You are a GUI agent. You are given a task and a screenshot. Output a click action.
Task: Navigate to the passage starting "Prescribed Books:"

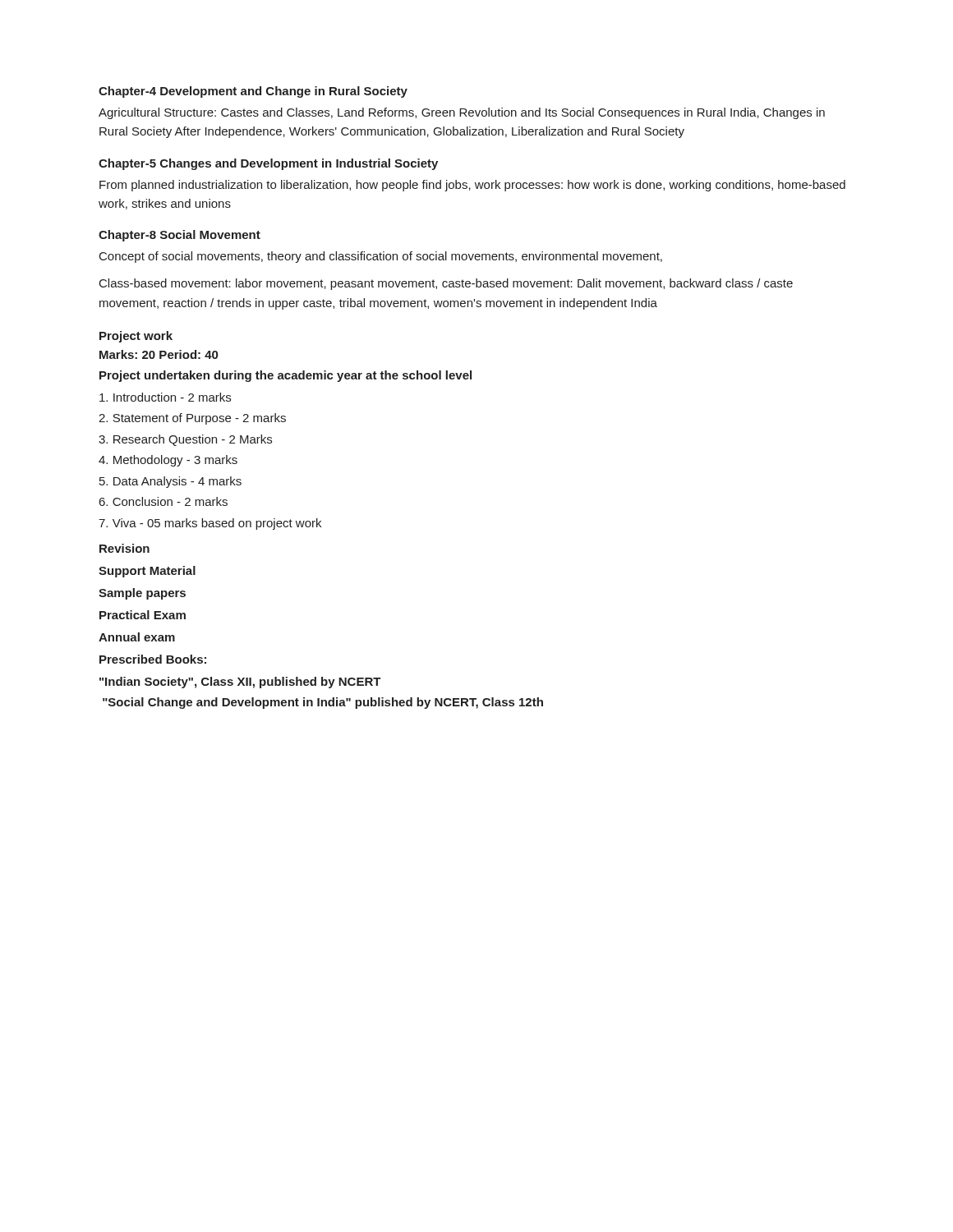click(x=153, y=659)
